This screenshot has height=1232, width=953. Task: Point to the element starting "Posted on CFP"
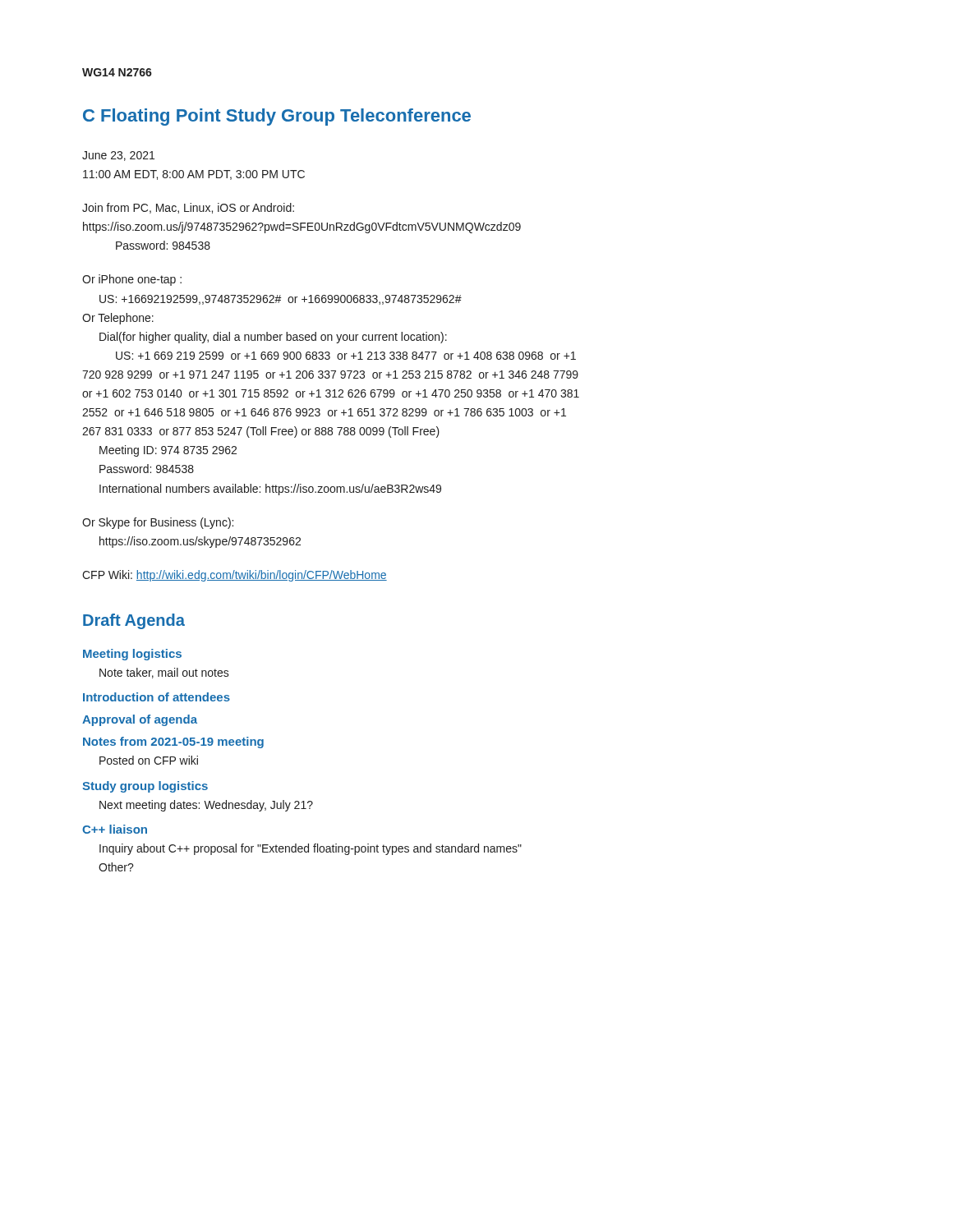(149, 761)
